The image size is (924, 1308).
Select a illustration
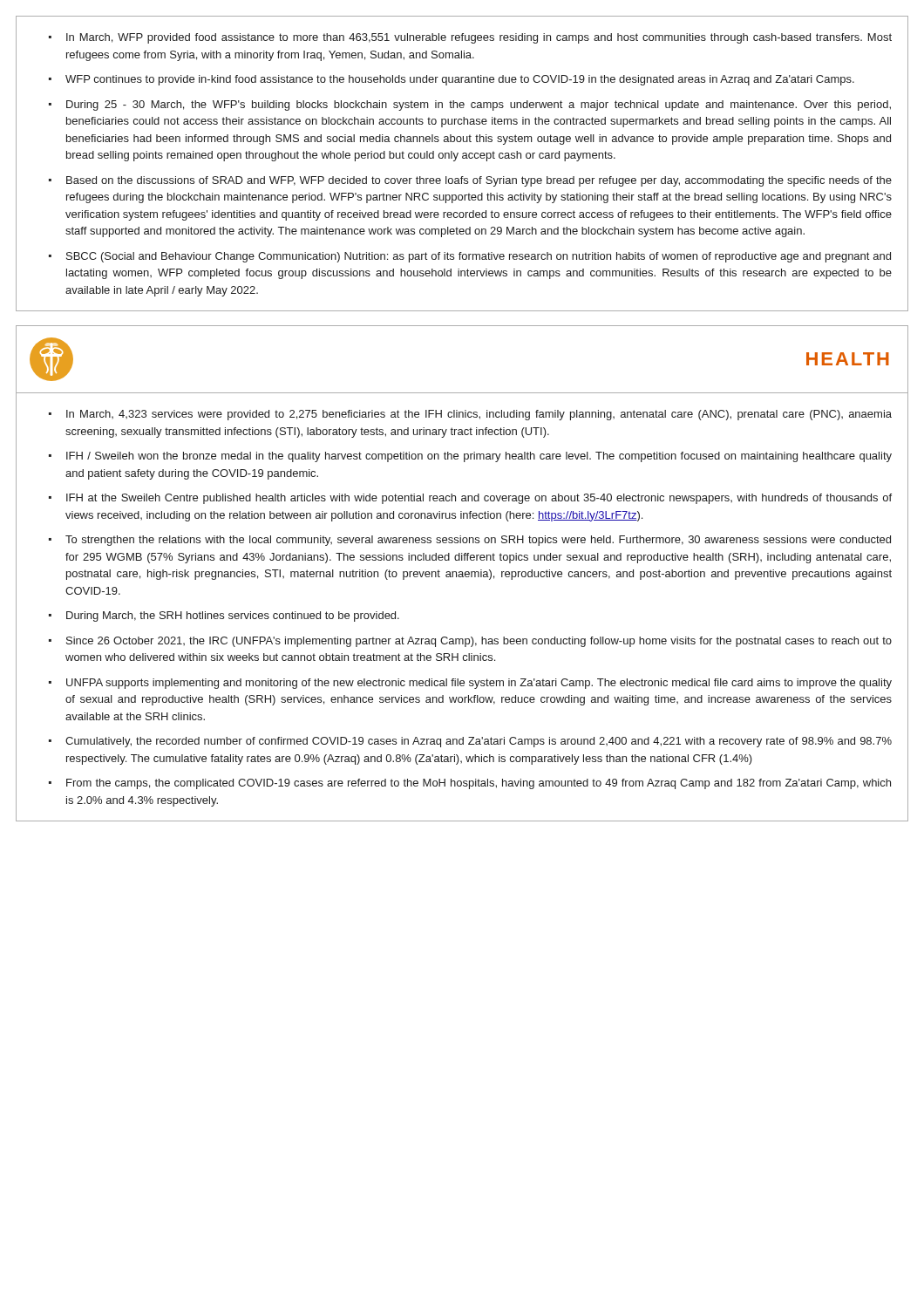[51, 359]
